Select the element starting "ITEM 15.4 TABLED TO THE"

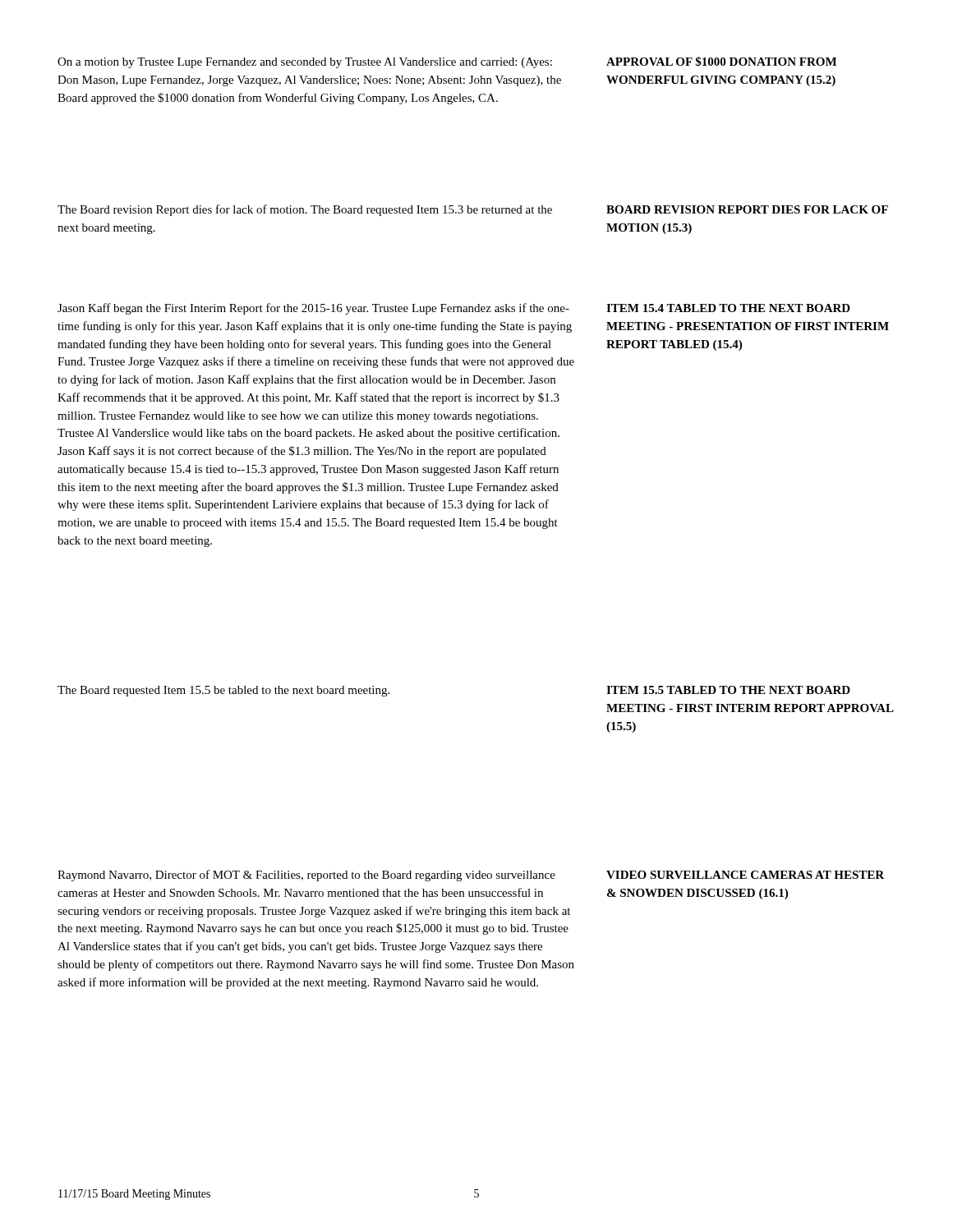[x=748, y=326]
